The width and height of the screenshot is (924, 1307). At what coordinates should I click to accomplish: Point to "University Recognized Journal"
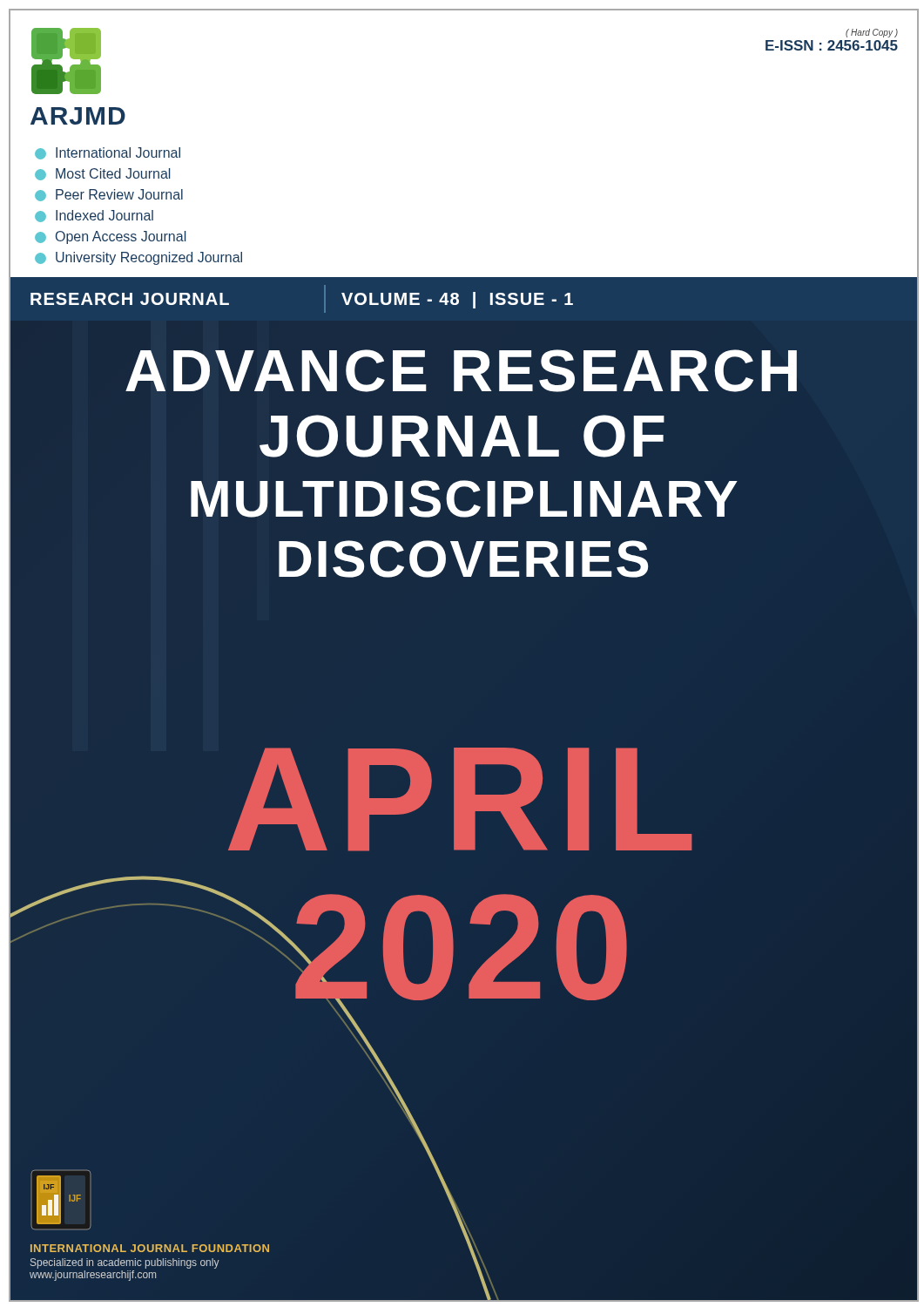click(x=139, y=257)
